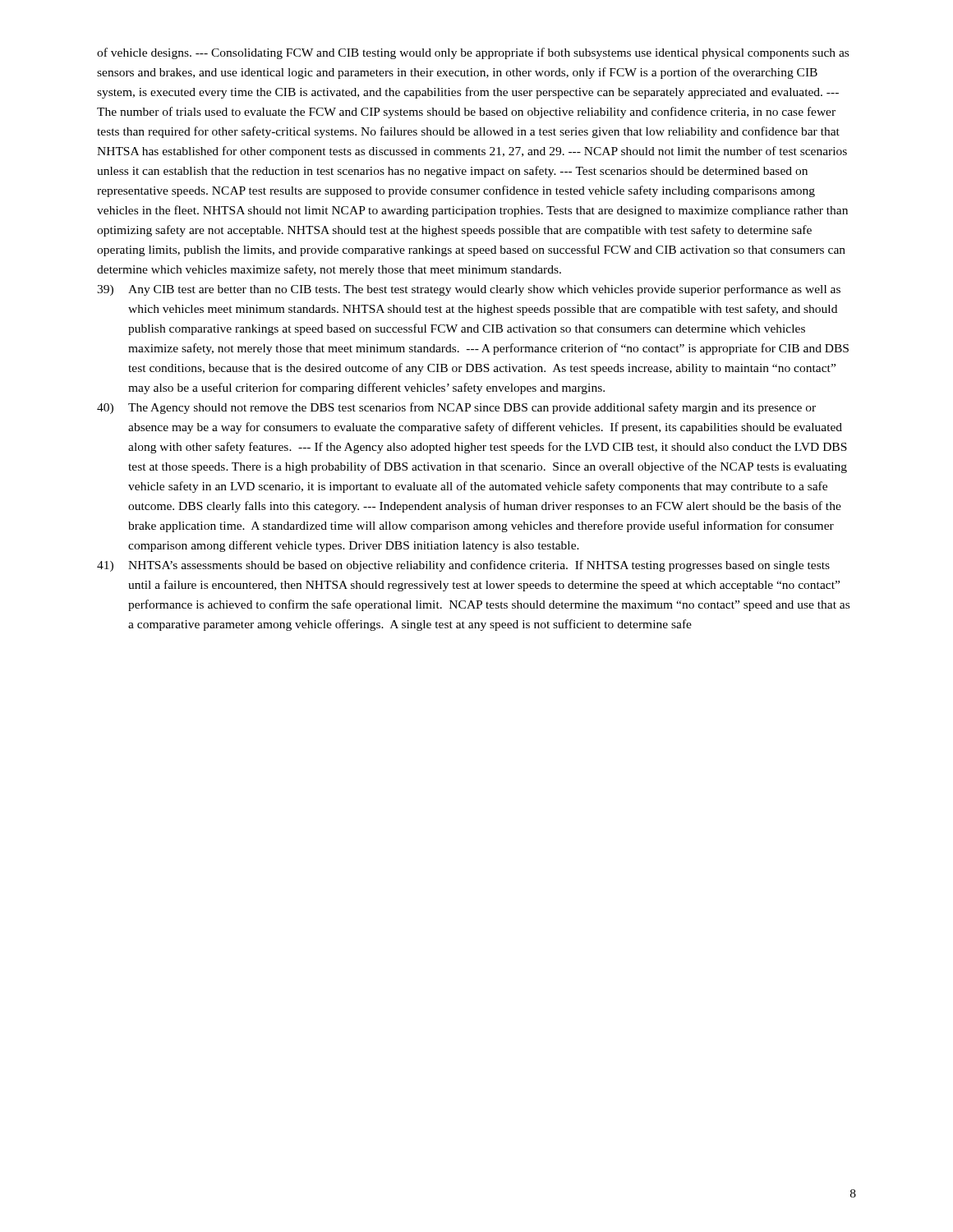The width and height of the screenshot is (953, 1232).
Task: Select the region starting "40) The Agency should not remove the DBS"
Action: (476, 477)
